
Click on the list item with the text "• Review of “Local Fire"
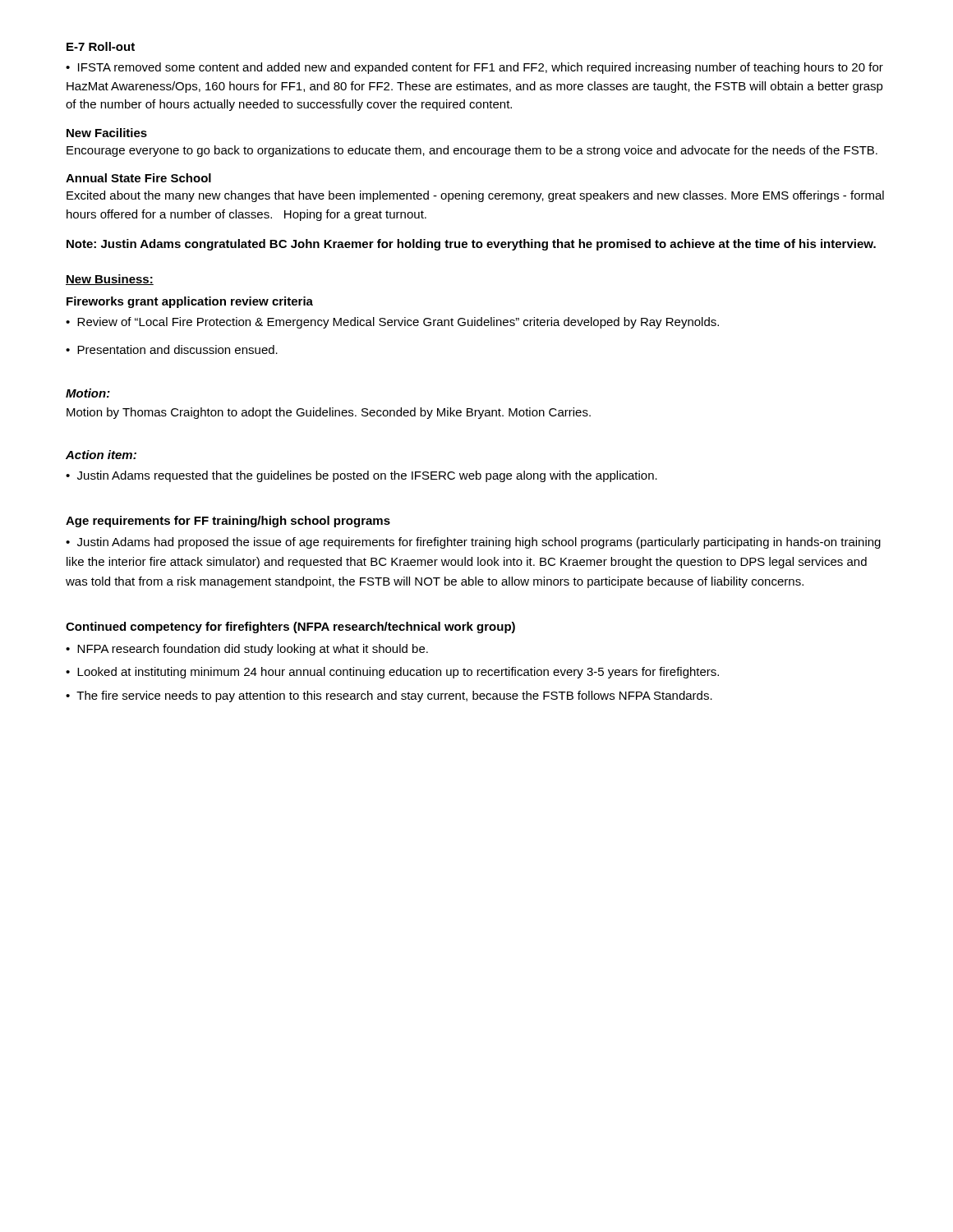[x=393, y=321]
